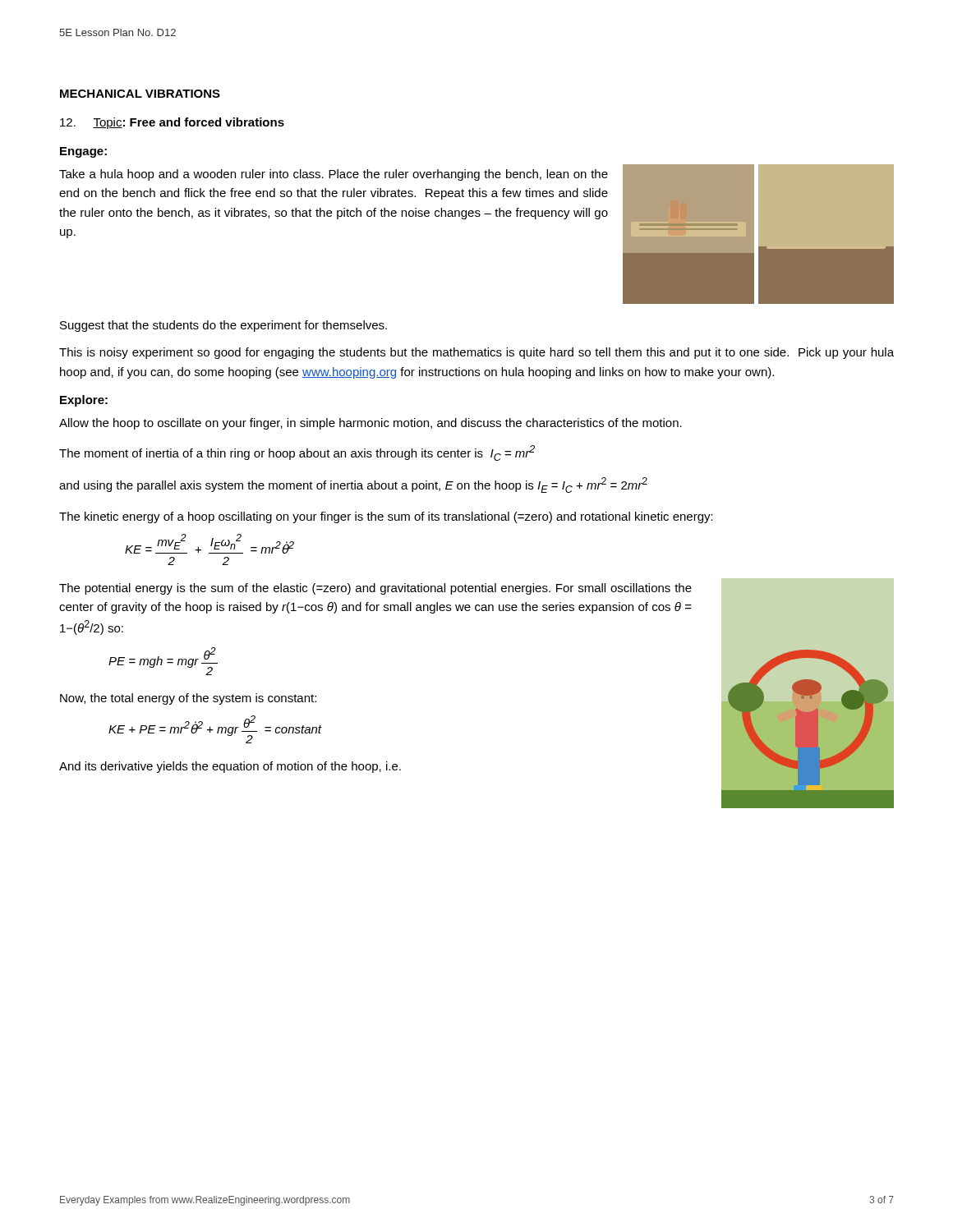Select the text block with the text "The moment of inertia of a thin"

[x=297, y=453]
